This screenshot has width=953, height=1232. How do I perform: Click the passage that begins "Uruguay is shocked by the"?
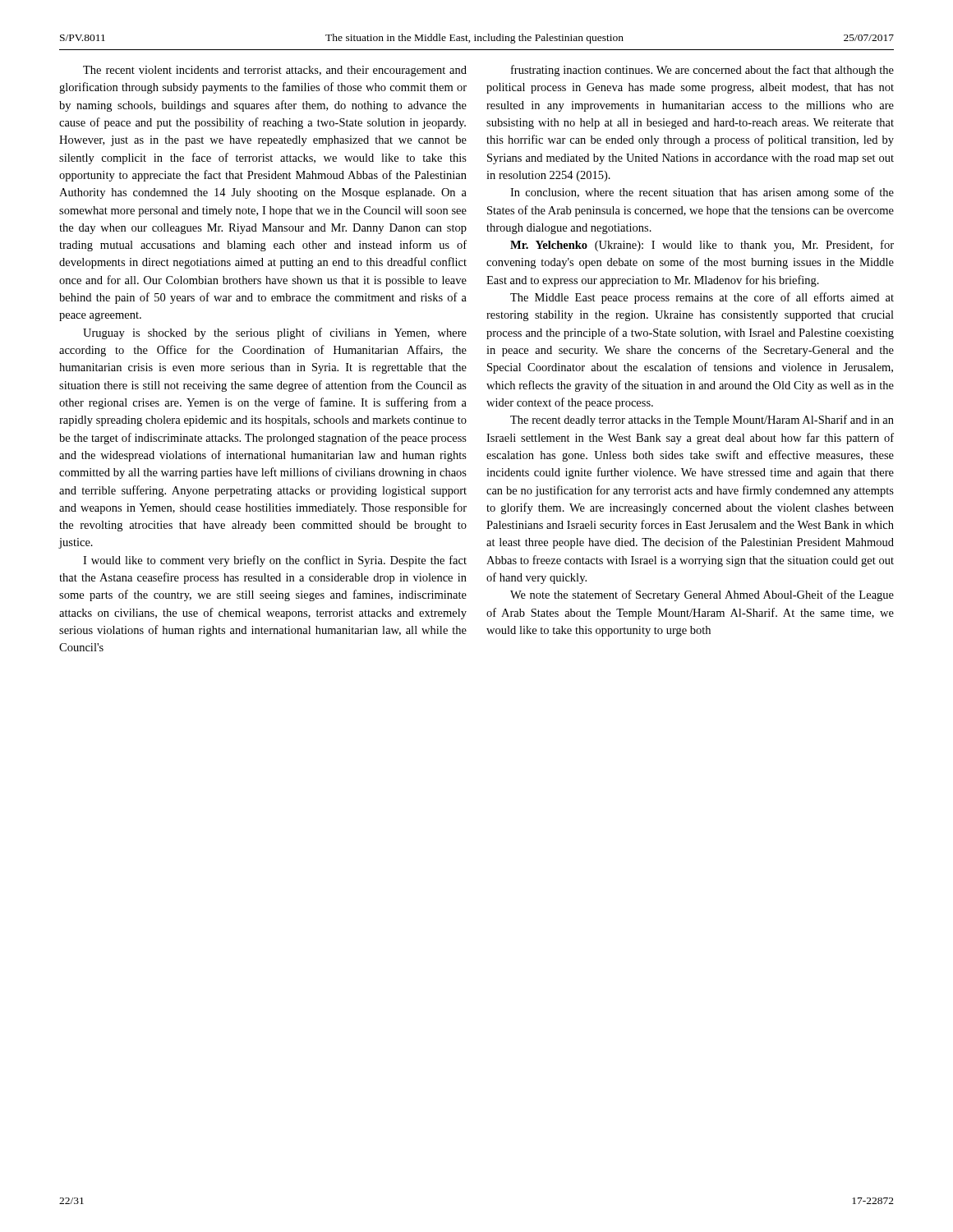pos(263,438)
